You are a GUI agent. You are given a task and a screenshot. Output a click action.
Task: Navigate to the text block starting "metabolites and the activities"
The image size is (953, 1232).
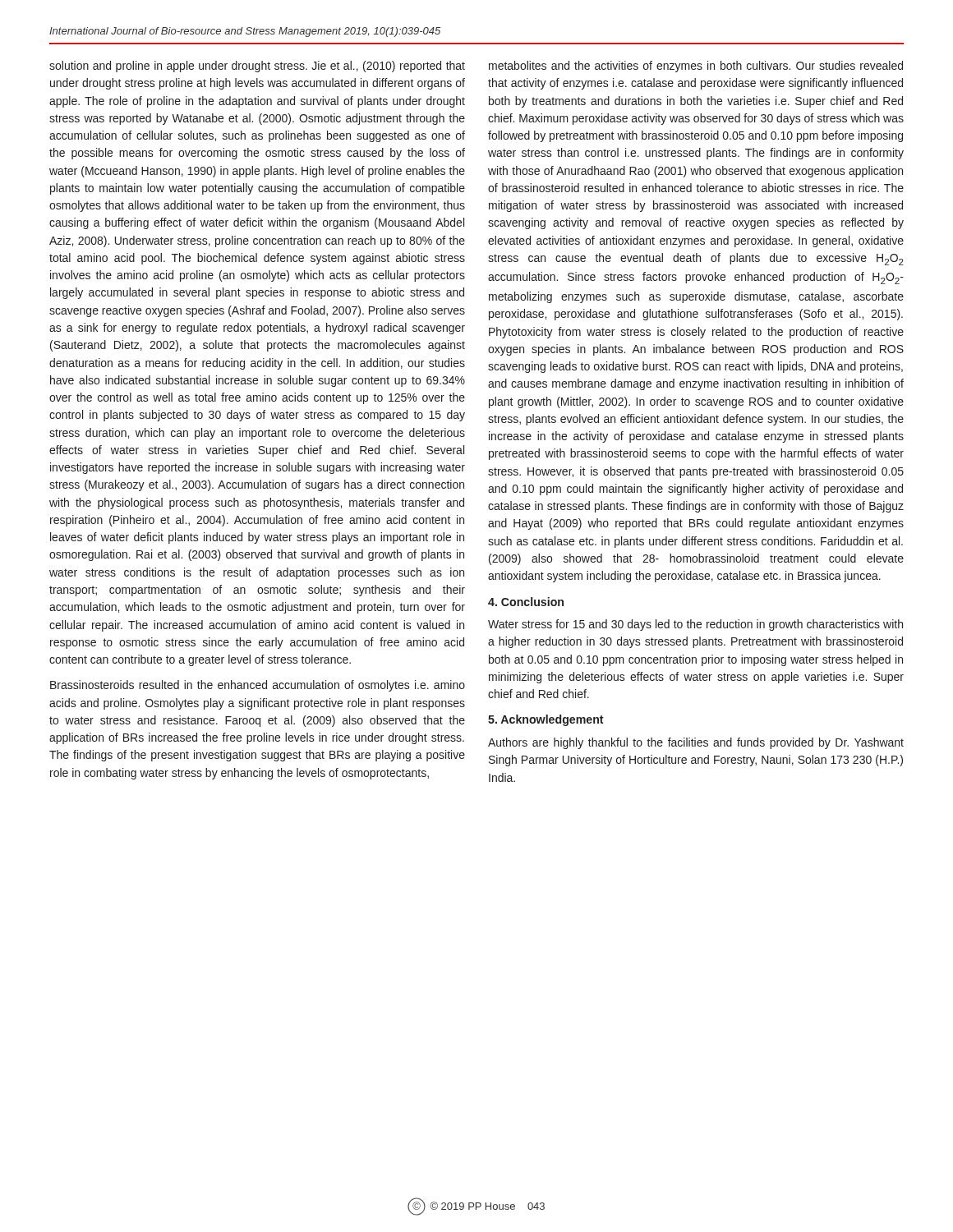[x=696, y=321]
